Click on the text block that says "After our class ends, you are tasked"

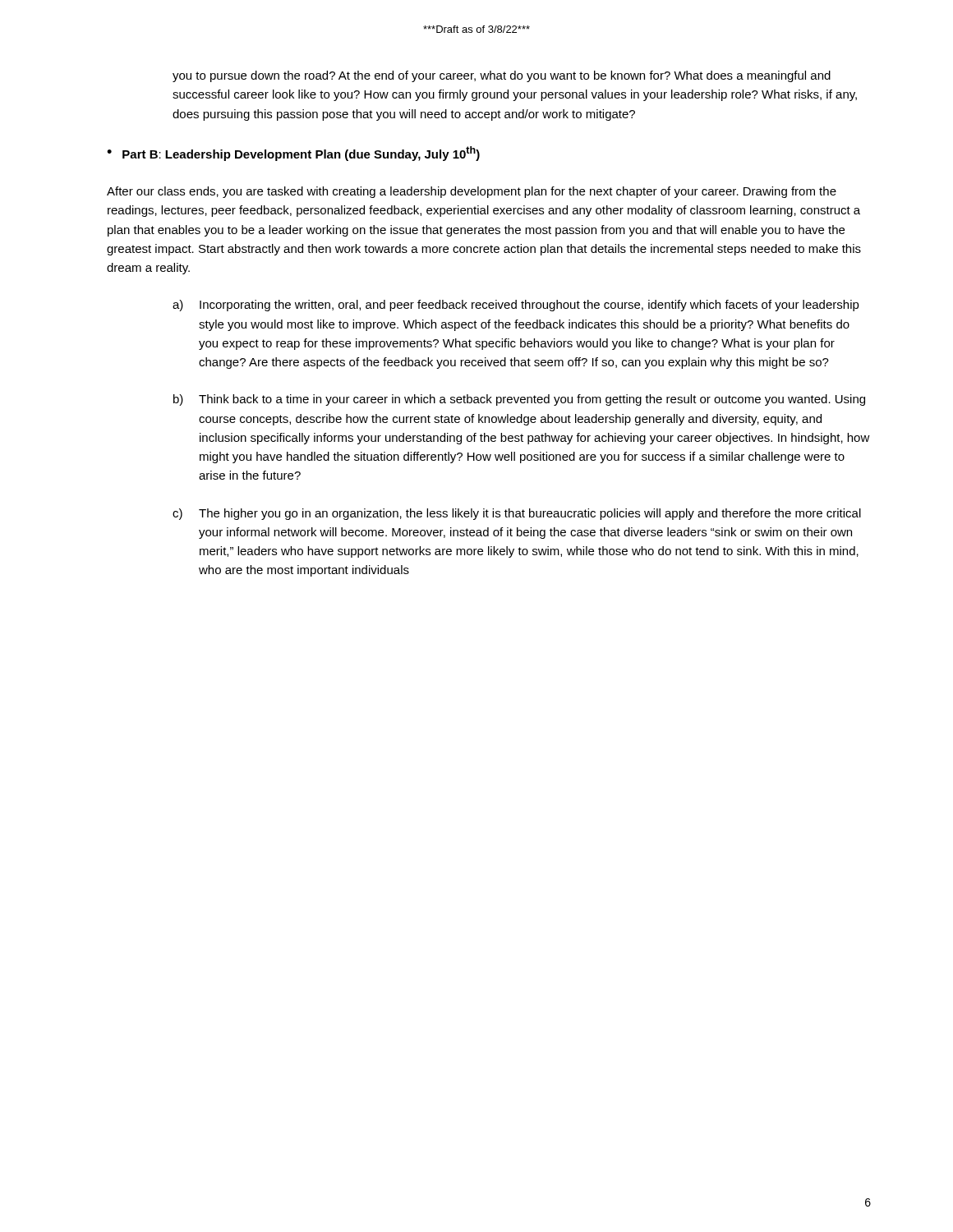click(x=484, y=229)
